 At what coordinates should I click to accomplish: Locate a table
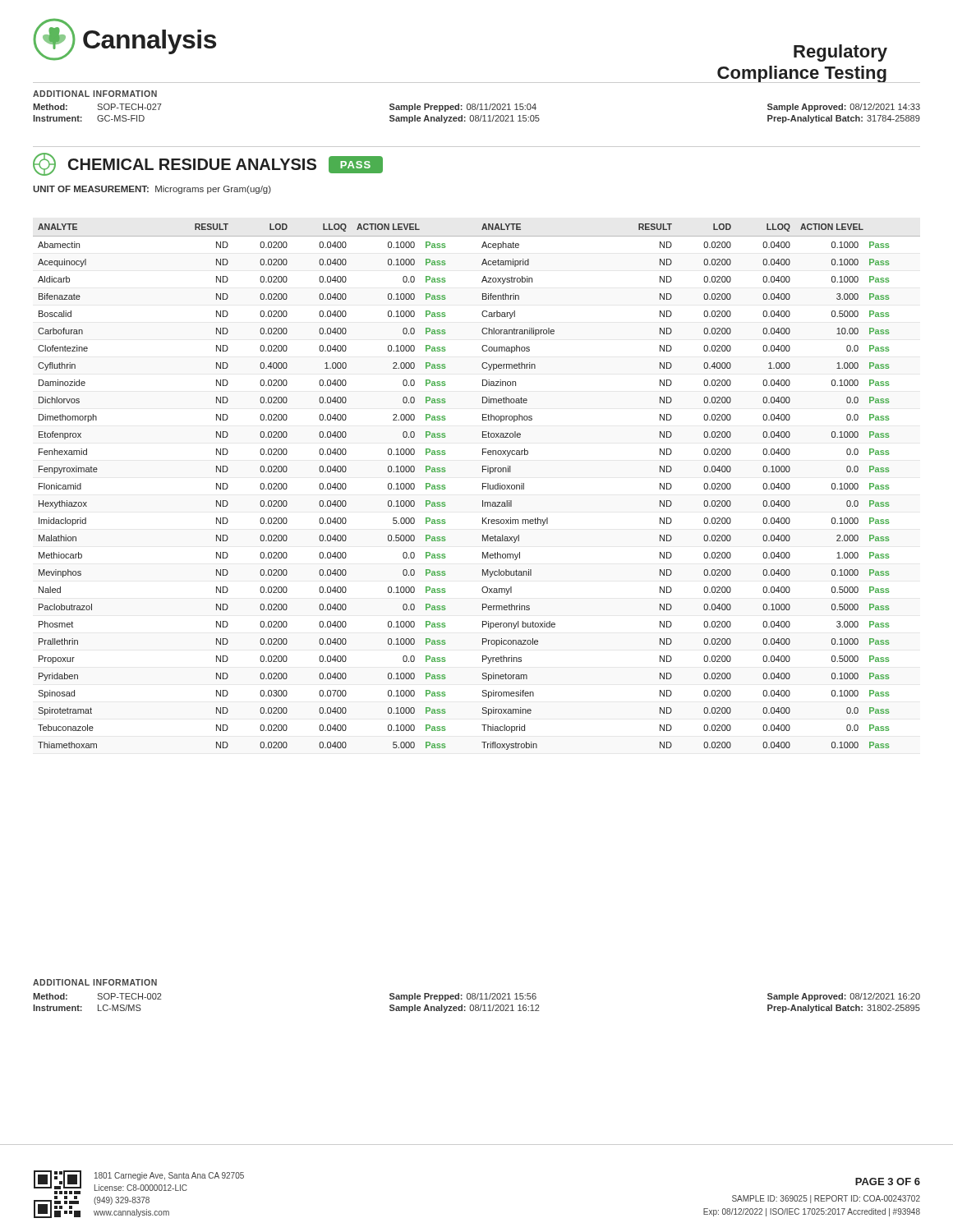click(476, 486)
